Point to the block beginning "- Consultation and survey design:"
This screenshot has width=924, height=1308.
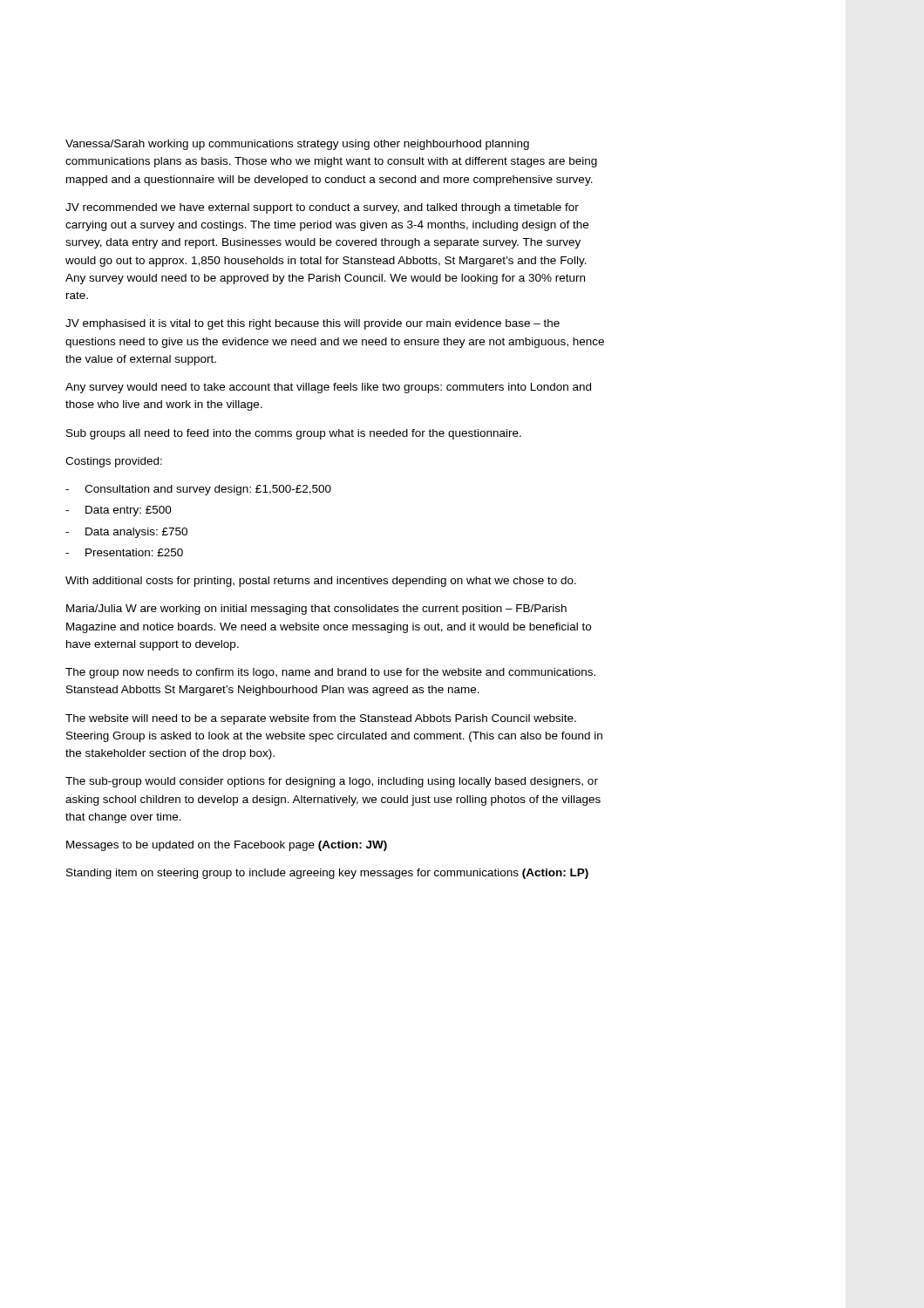[198, 489]
